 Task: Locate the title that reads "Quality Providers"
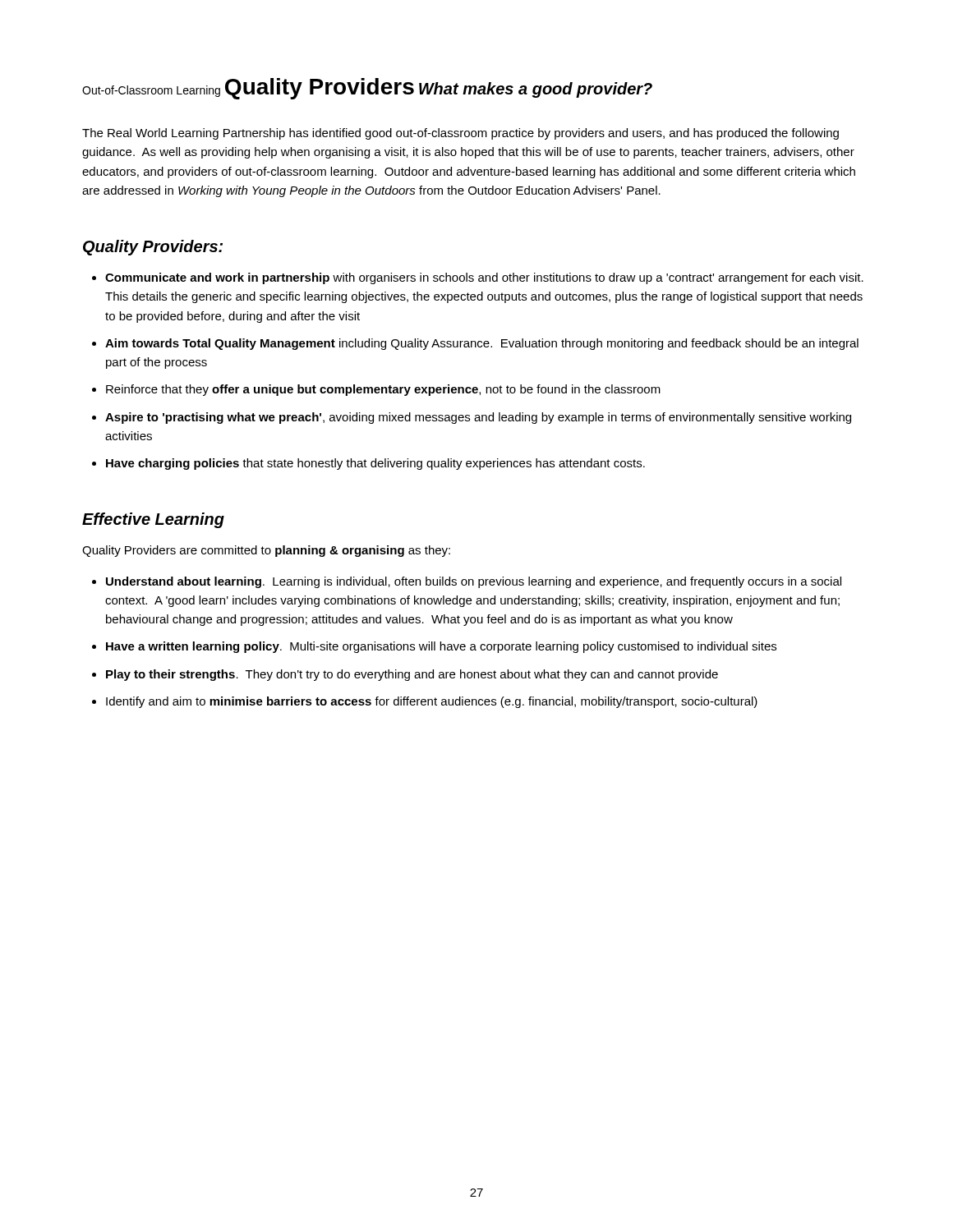click(319, 87)
